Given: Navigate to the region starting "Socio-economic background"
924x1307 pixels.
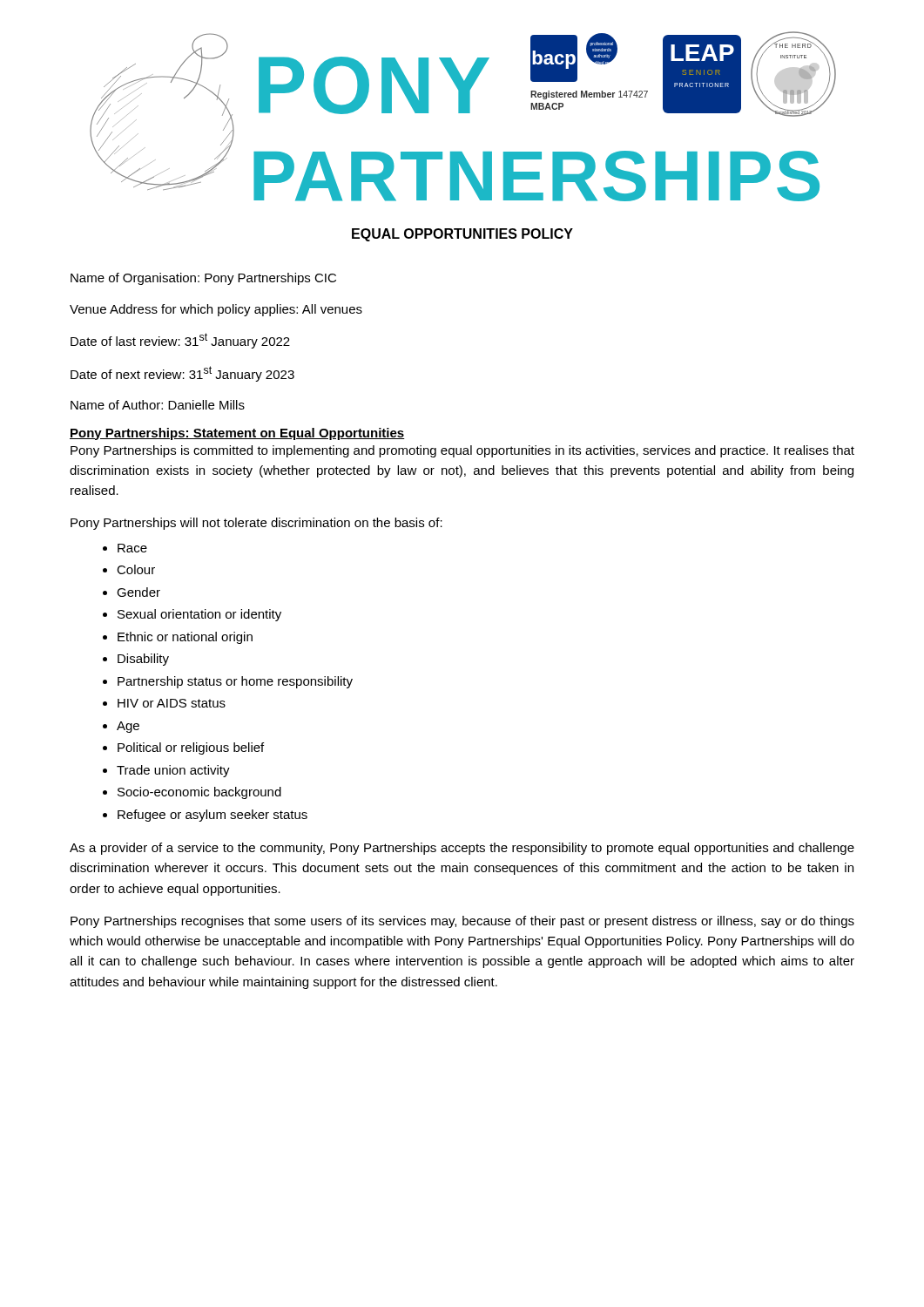Looking at the screenshot, I should [199, 792].
